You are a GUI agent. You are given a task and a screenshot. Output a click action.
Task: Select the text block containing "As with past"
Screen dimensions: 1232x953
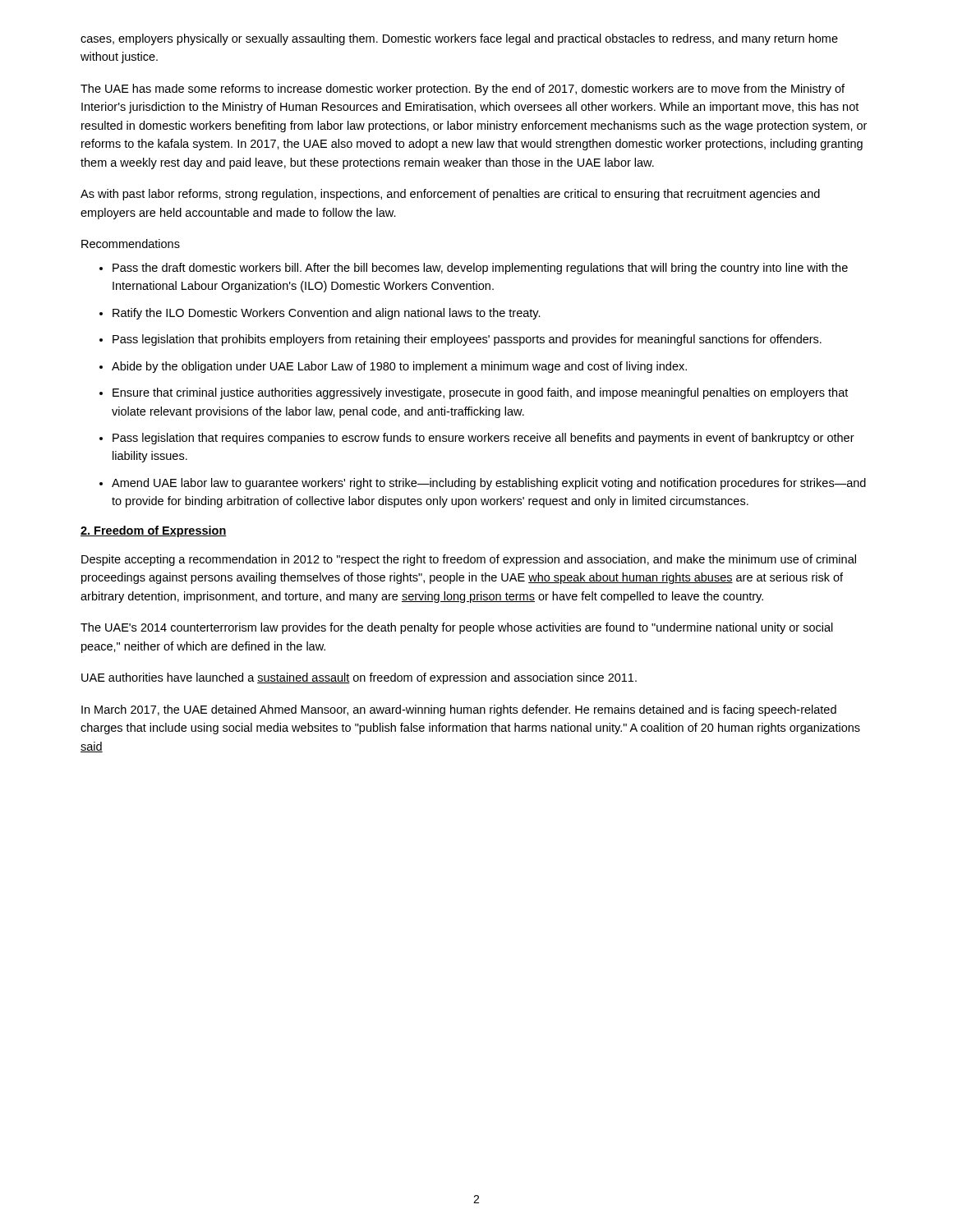click(x=450, y=203)
